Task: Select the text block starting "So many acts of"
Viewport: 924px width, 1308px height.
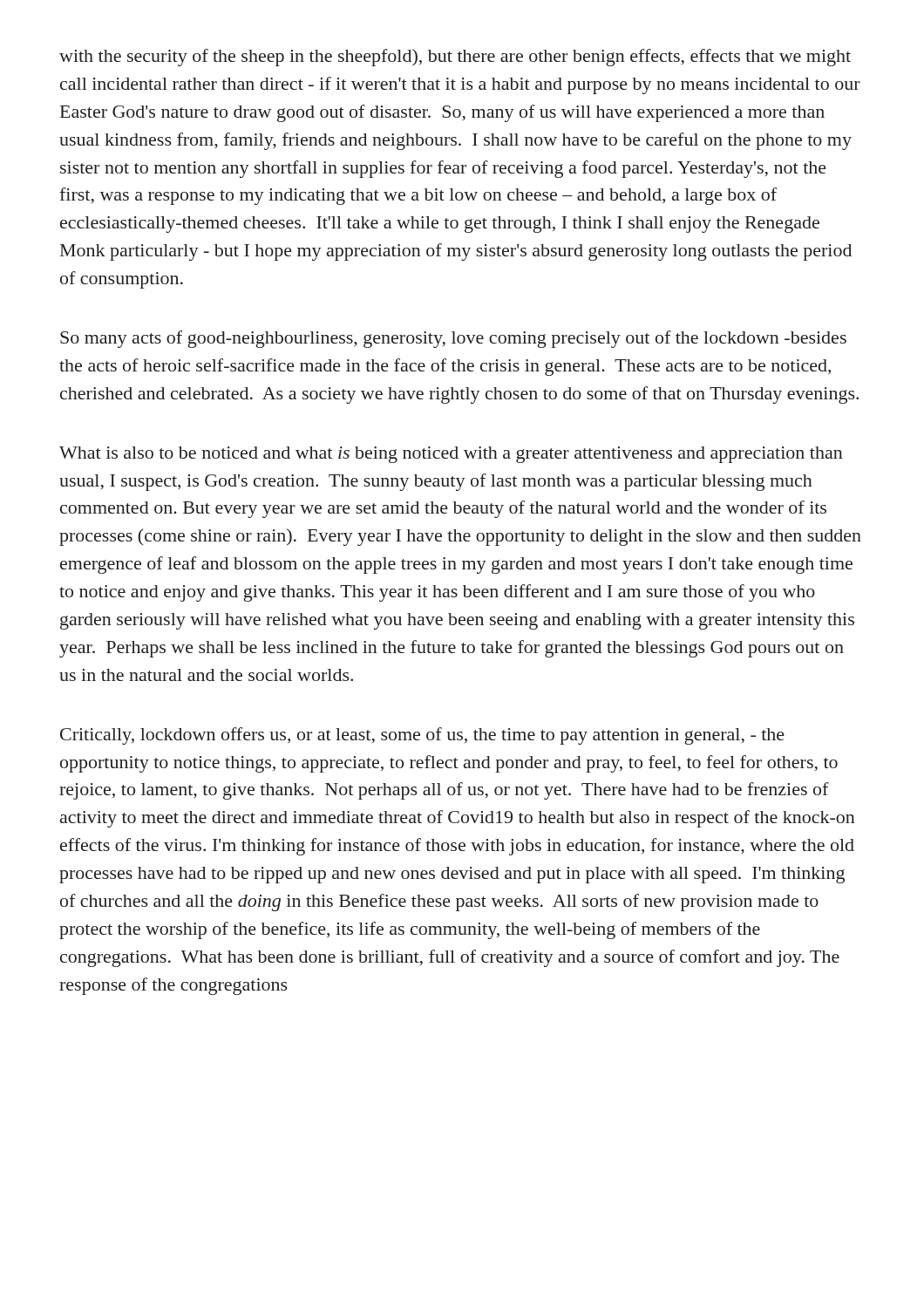Action: tap(460, 365)
